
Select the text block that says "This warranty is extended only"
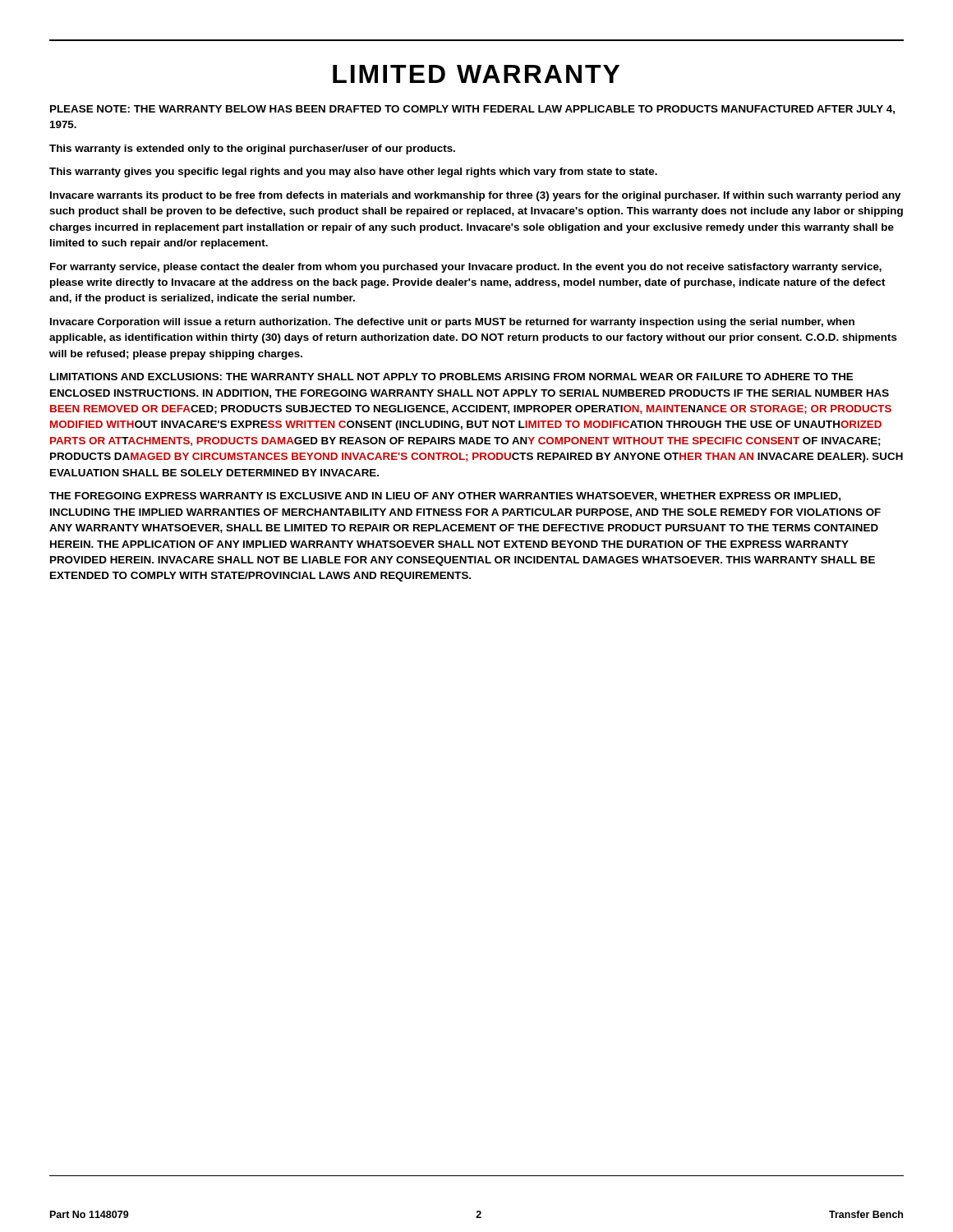253,148
